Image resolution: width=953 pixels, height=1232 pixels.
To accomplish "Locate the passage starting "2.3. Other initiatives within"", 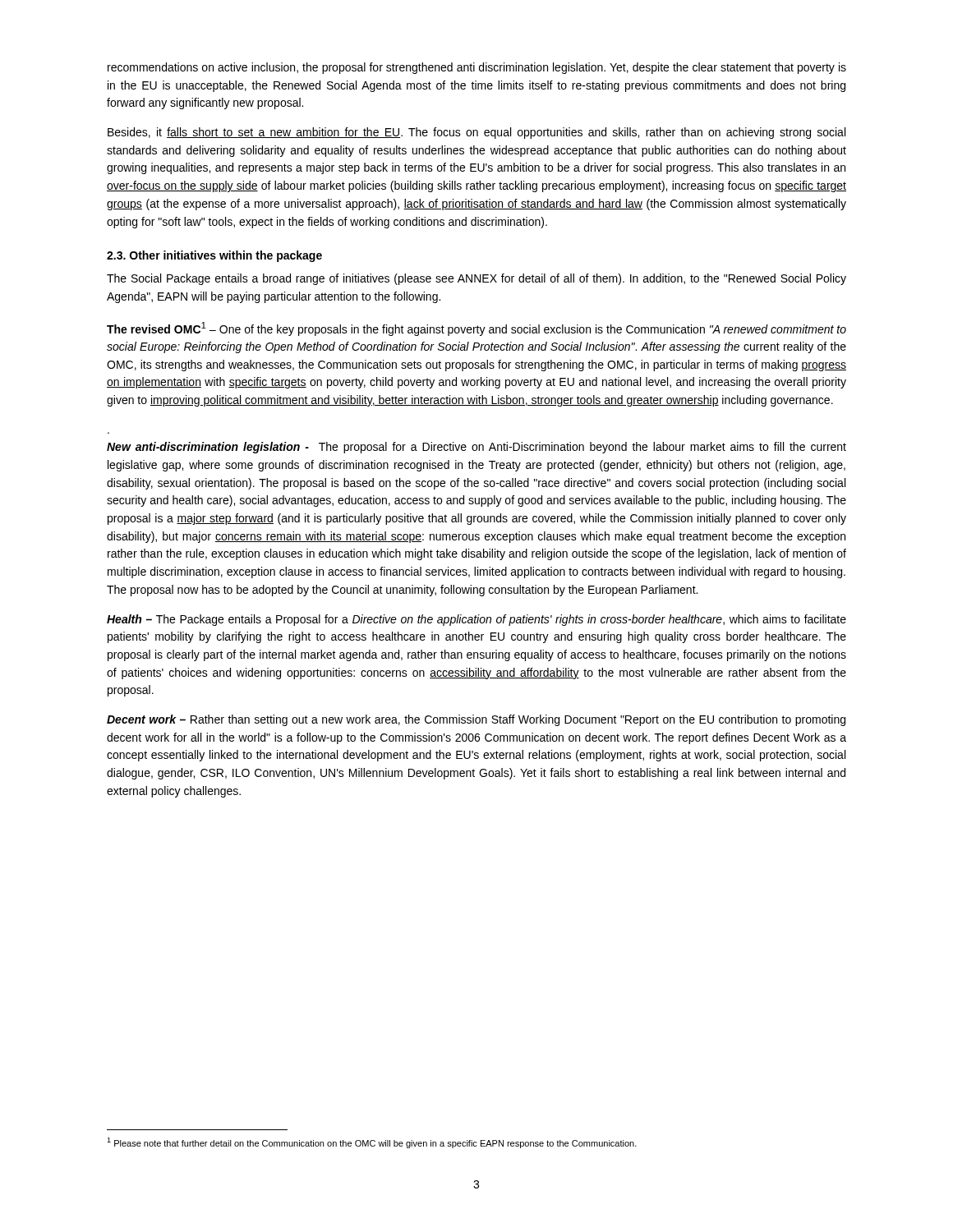I will (x=215, y=256).
